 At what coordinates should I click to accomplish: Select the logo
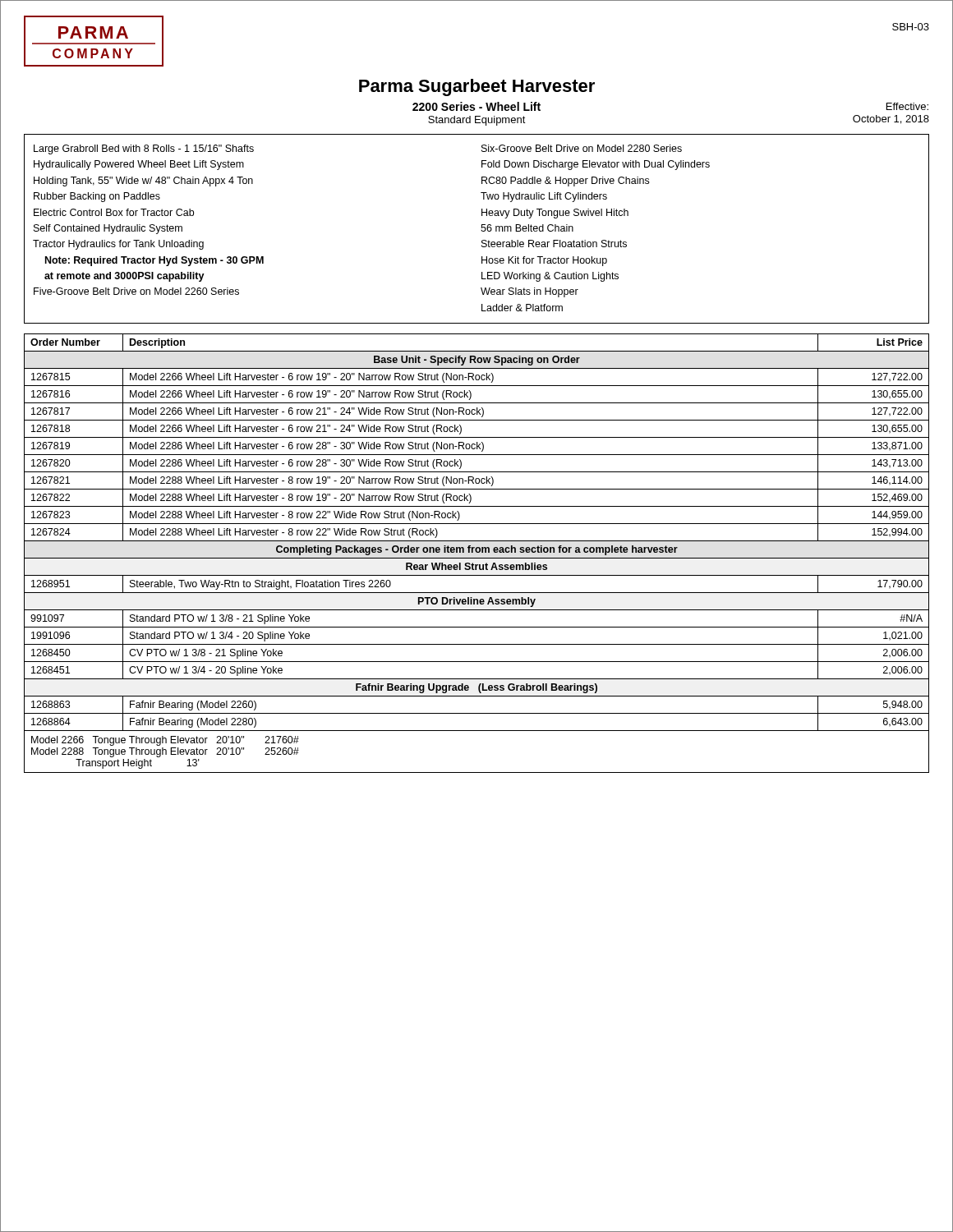pyautogui.click(x=94, y=42)
